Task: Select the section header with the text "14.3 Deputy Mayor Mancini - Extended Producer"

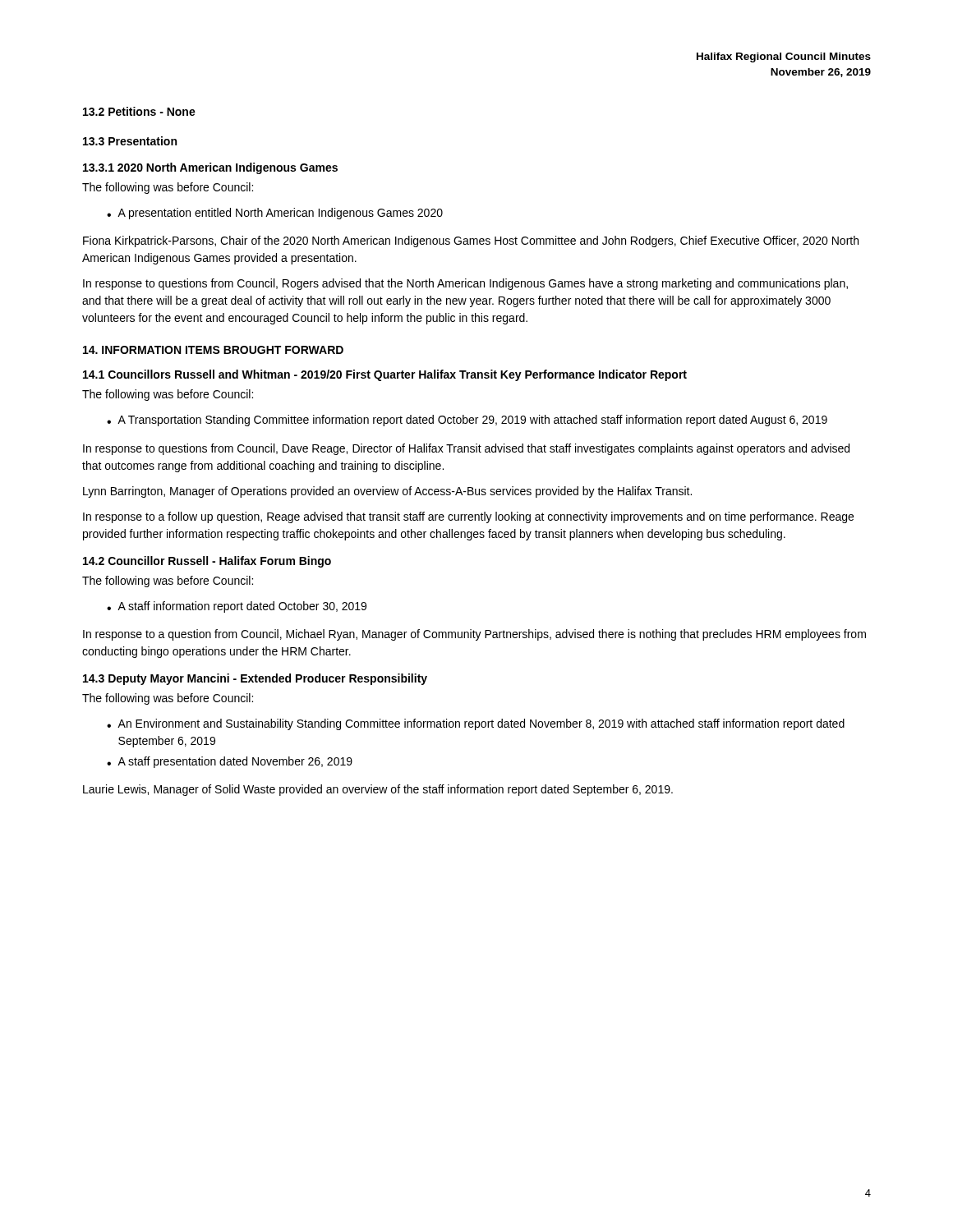Action: (255, 678)
